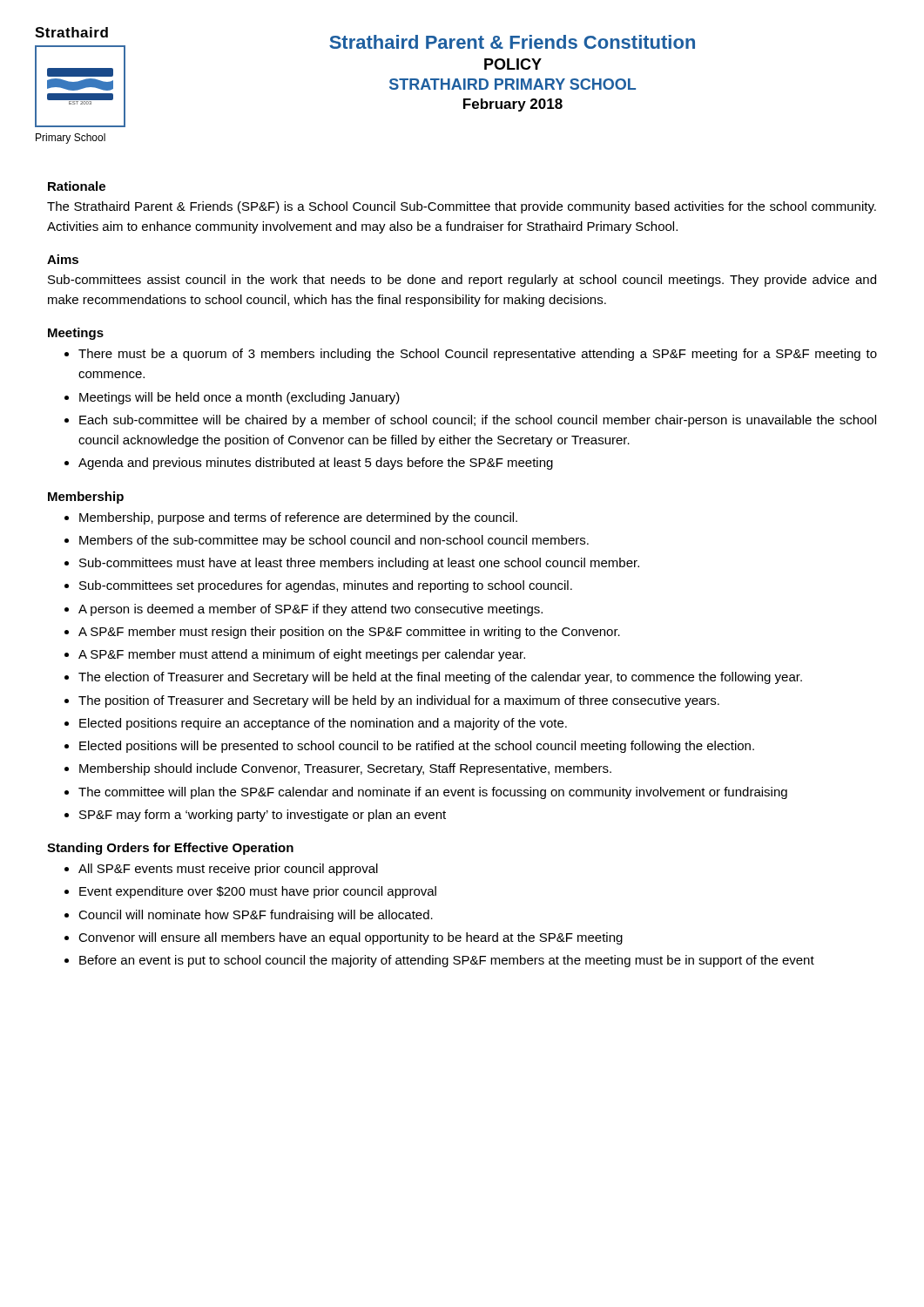
Task: Where is the passage that starts "A person is deemed a member of SP&F"?
Action: (311, 608)
